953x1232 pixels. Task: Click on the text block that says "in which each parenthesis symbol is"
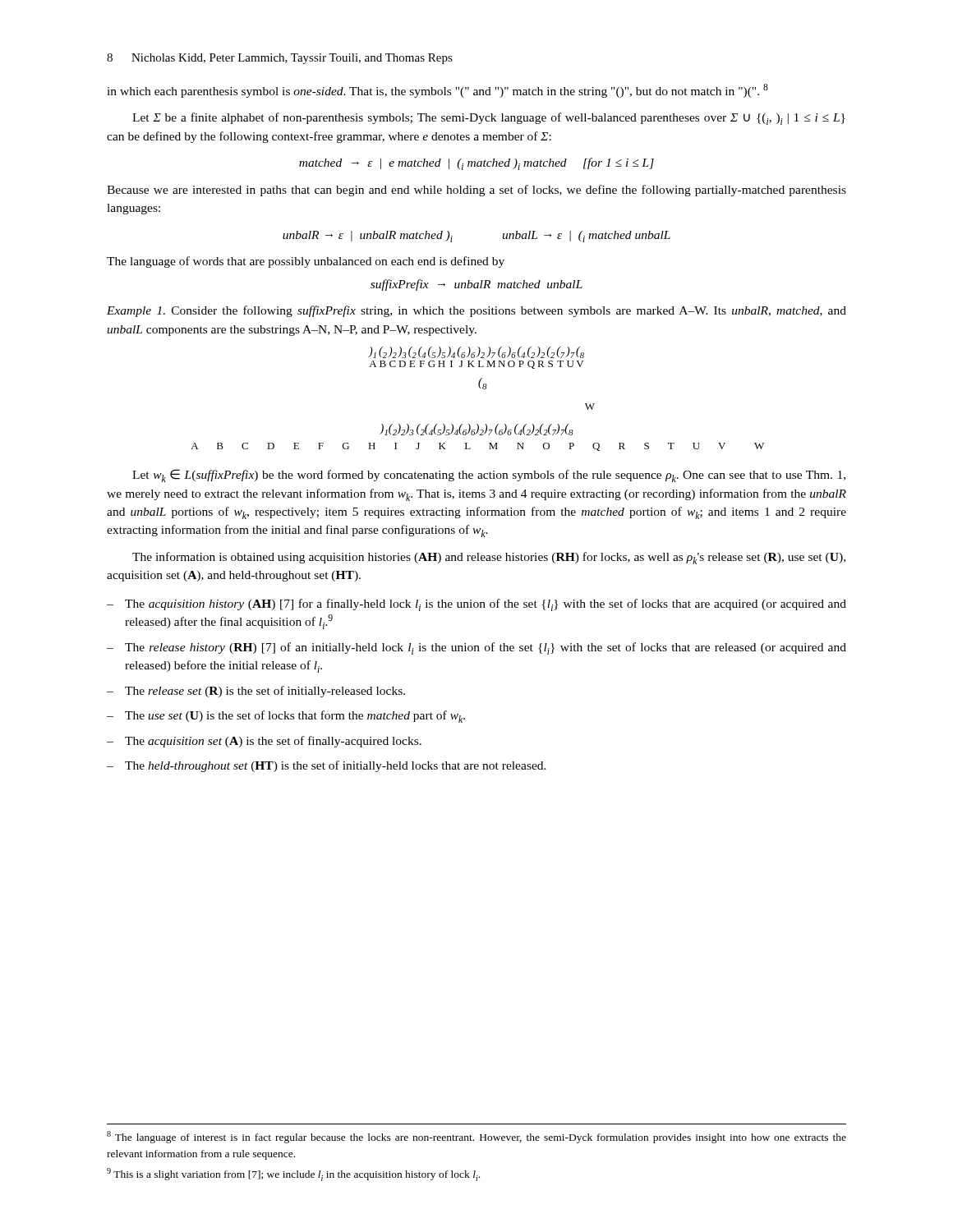pyautogui.click(x=437, y=90)
